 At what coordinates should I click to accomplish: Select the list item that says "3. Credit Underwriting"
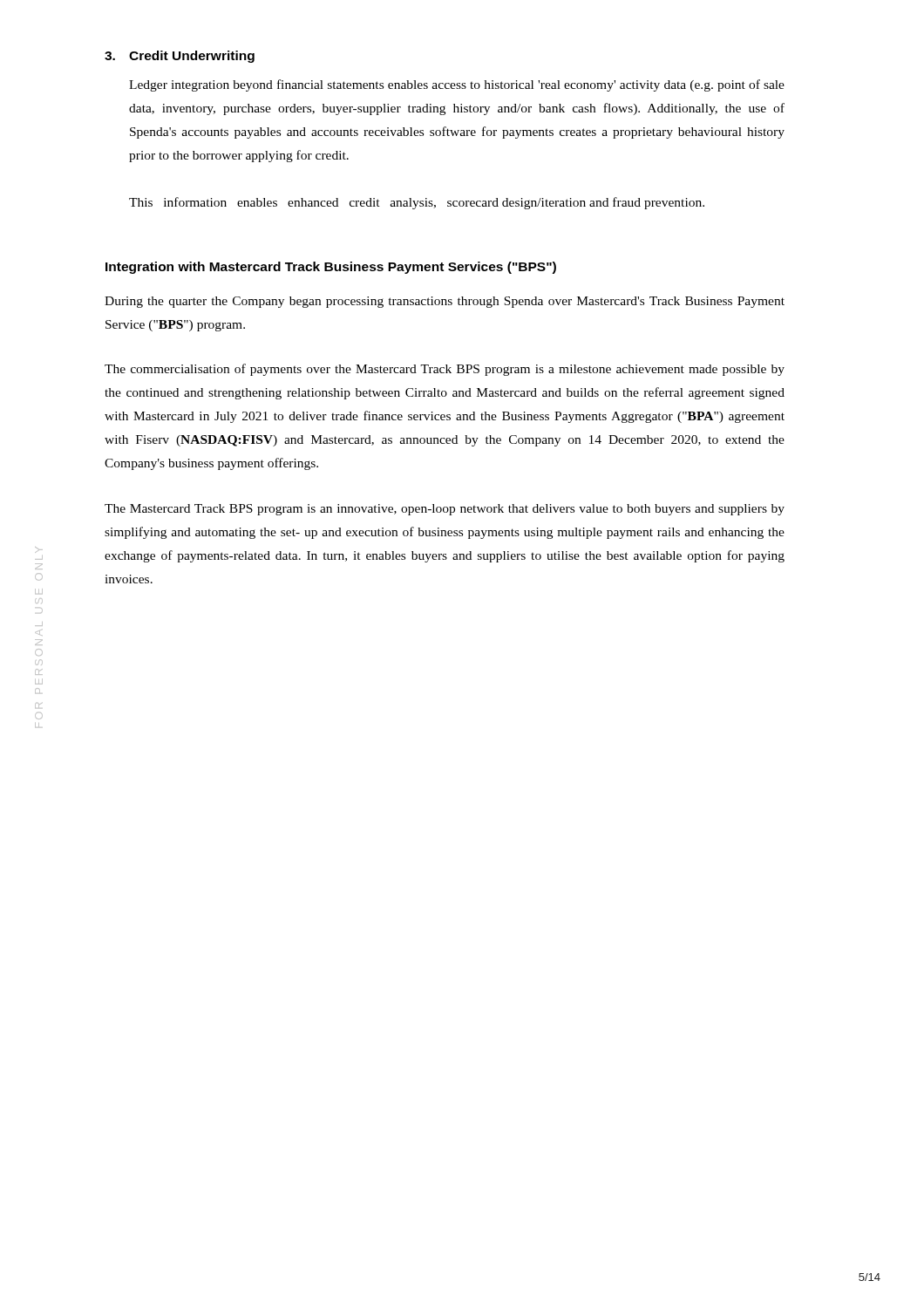pos(445,108)
